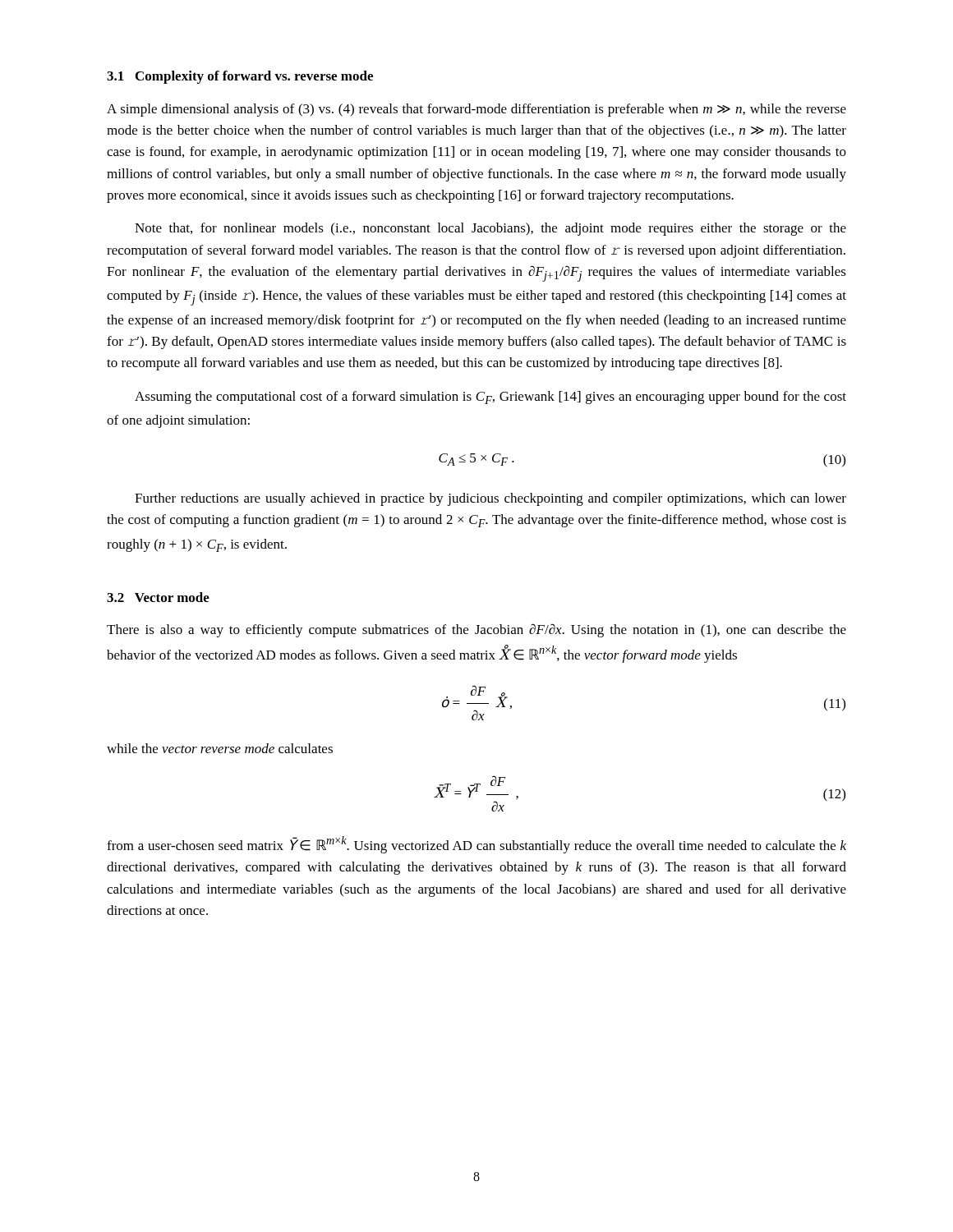
Task: Where is the passage that starts "A simple dimensional analysis of (3) vs."?
Action: [x=476, y=152]
